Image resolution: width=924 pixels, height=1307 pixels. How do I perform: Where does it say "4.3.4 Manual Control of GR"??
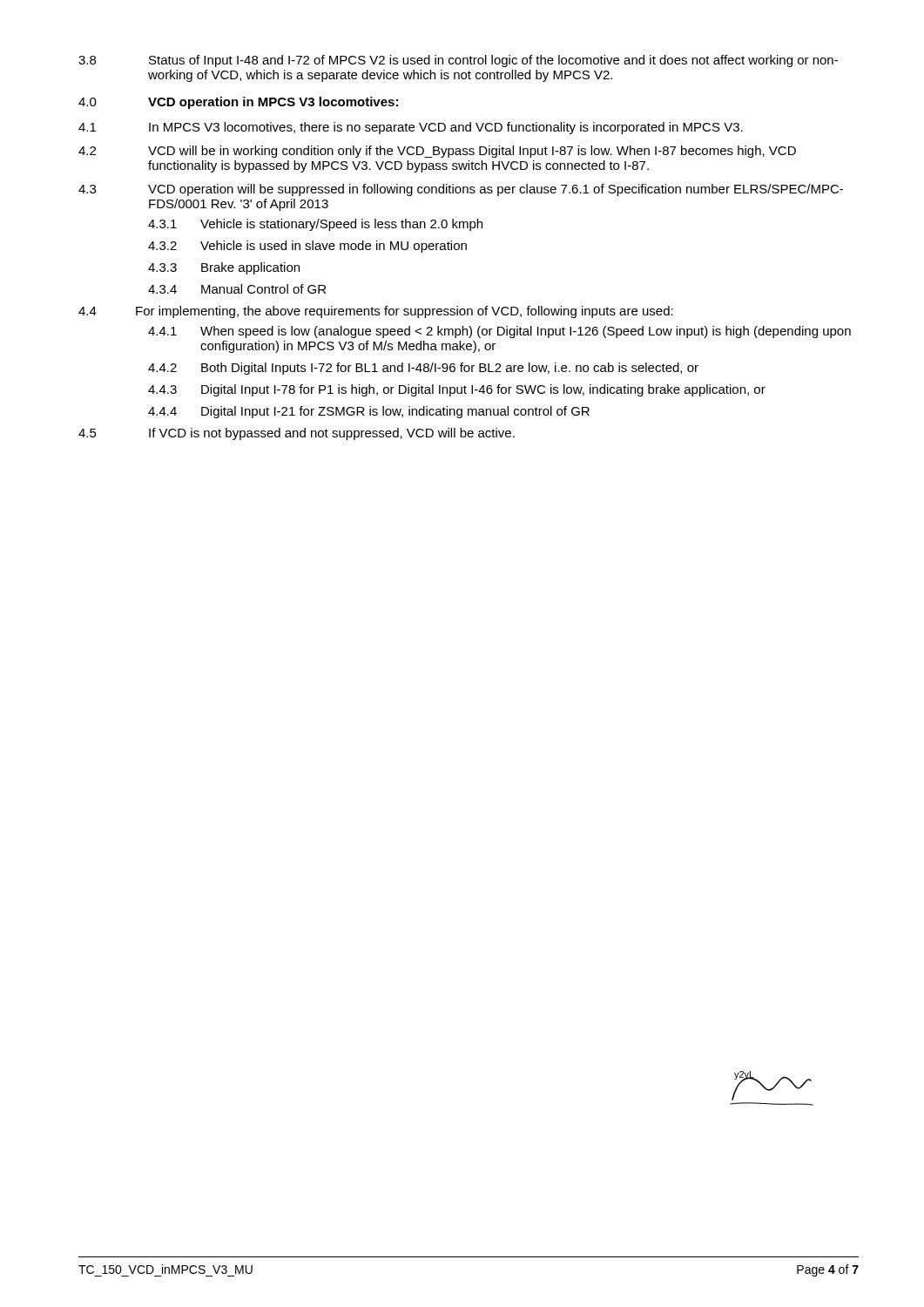pos(237,289)
